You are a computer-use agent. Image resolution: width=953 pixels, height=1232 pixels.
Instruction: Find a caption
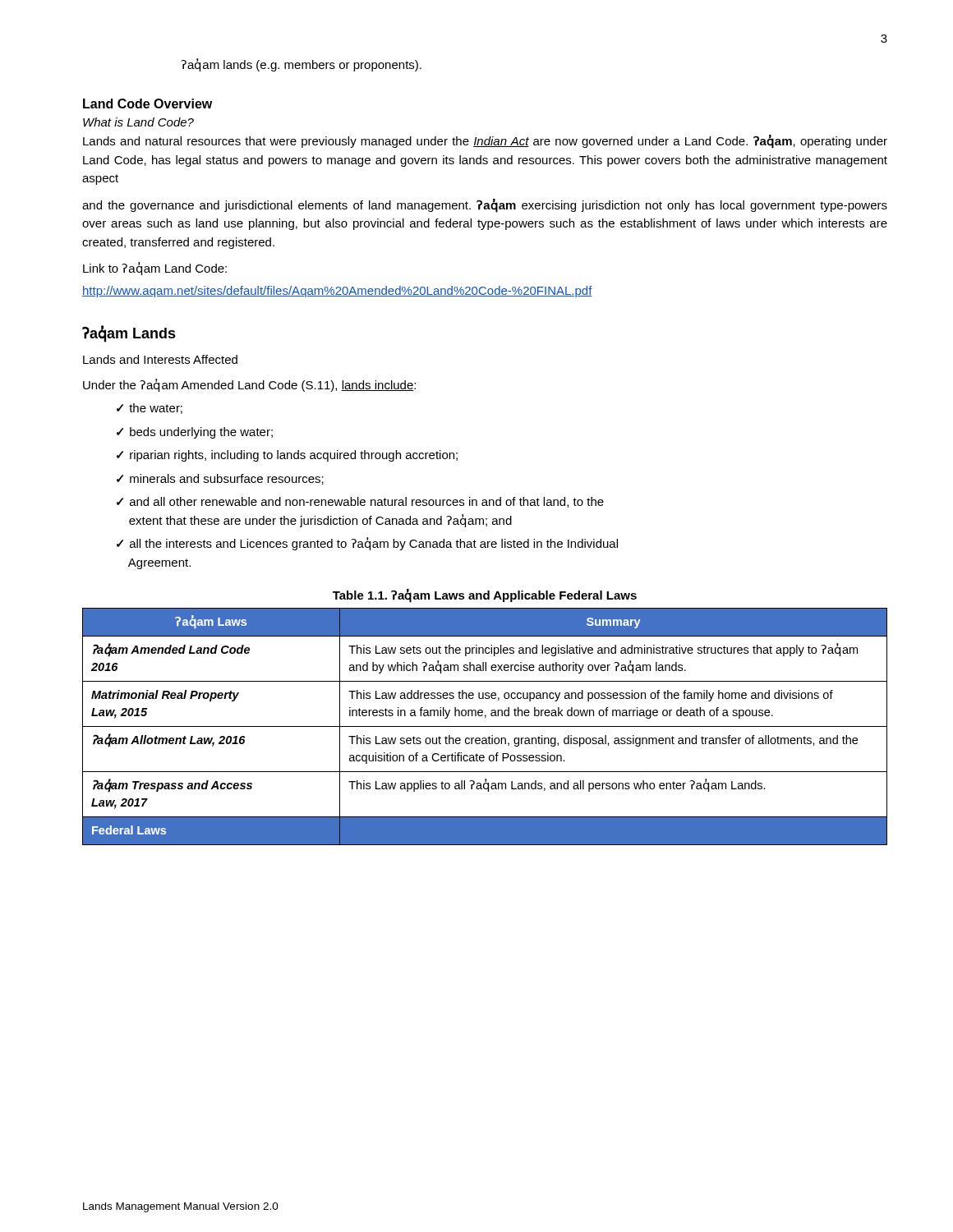485,595
